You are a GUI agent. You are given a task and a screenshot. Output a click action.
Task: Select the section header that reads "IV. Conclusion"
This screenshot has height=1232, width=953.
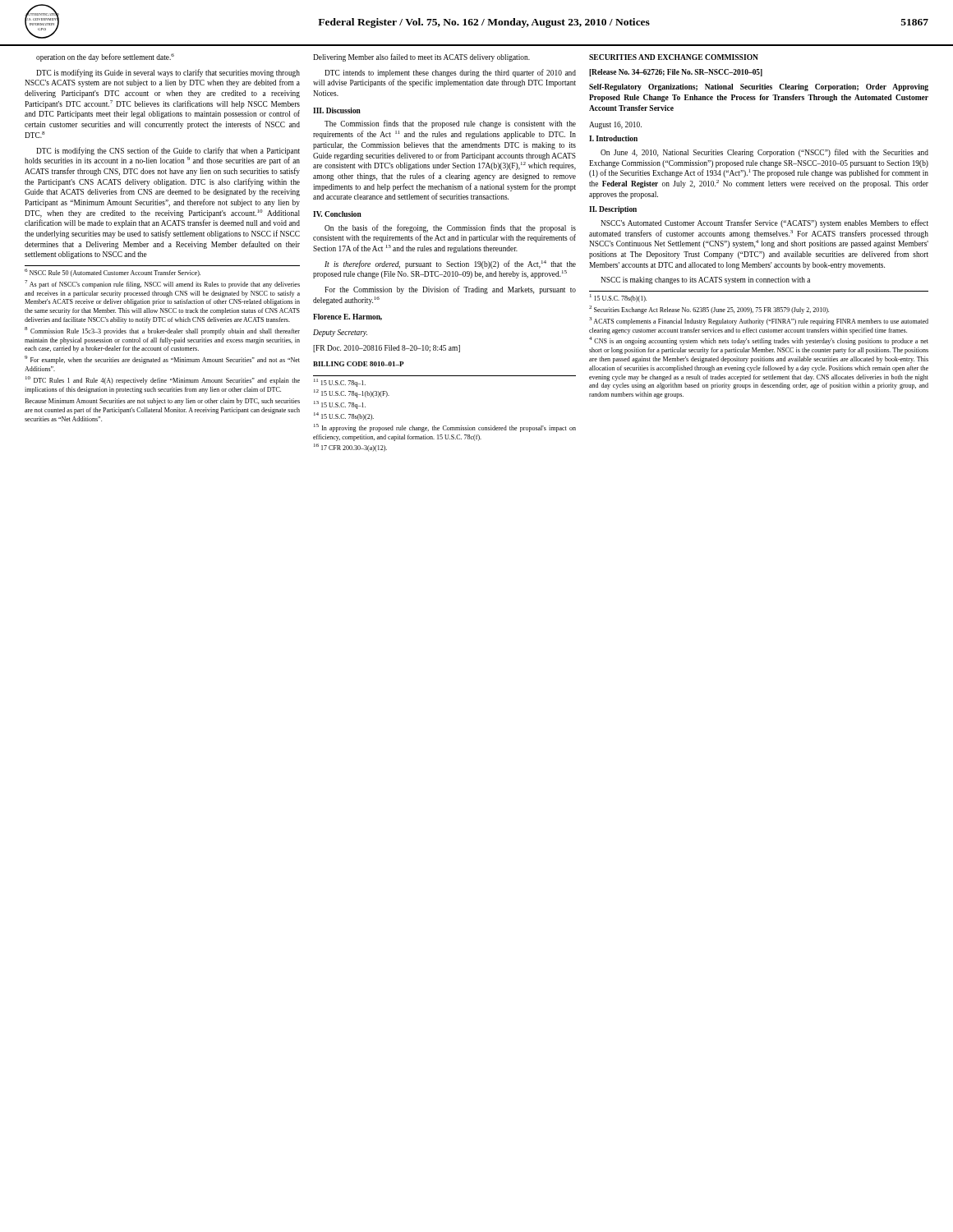(444, 215)
